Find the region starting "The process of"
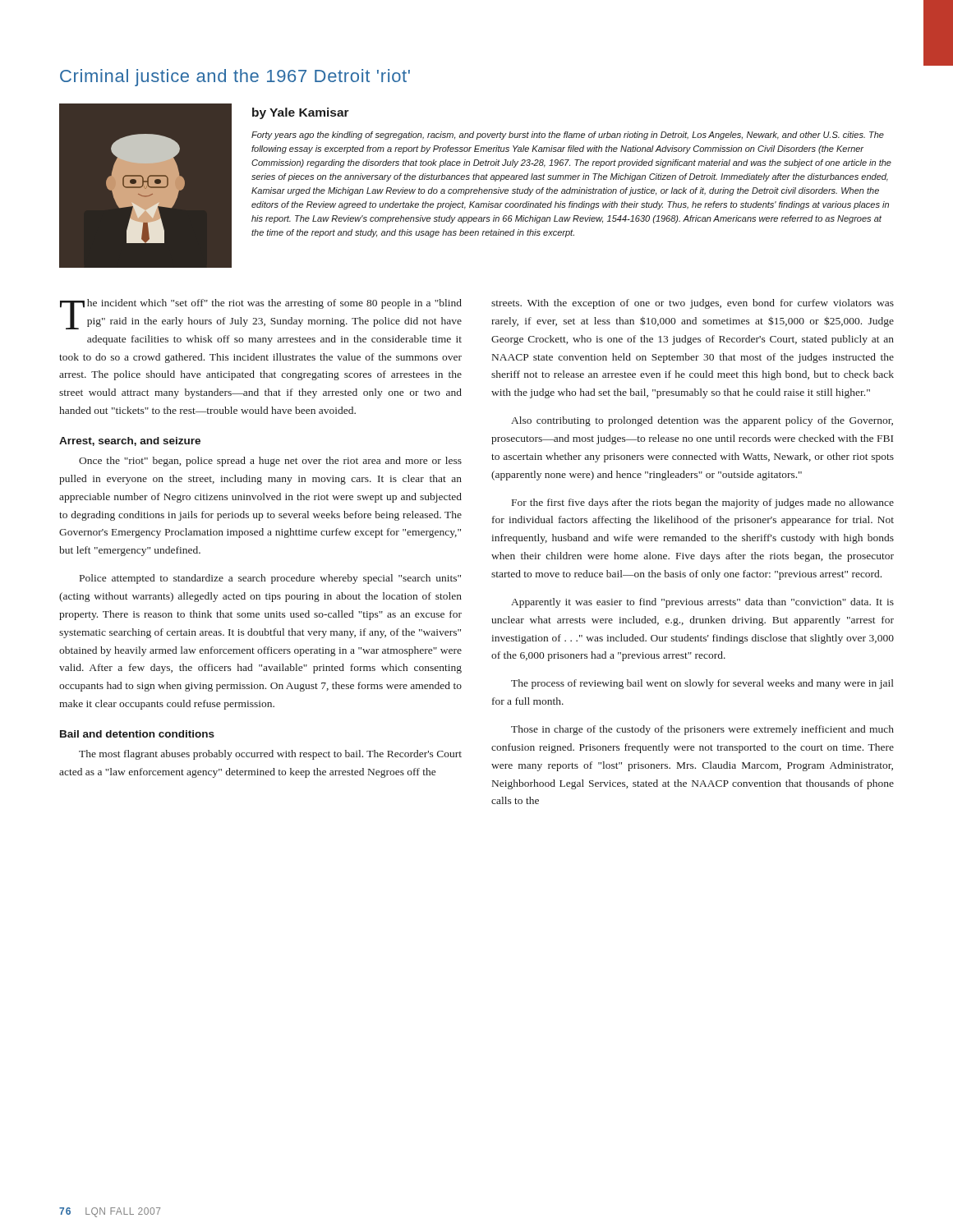The width and height of the screenshot is (953, 1232). [x=693, y=692]
